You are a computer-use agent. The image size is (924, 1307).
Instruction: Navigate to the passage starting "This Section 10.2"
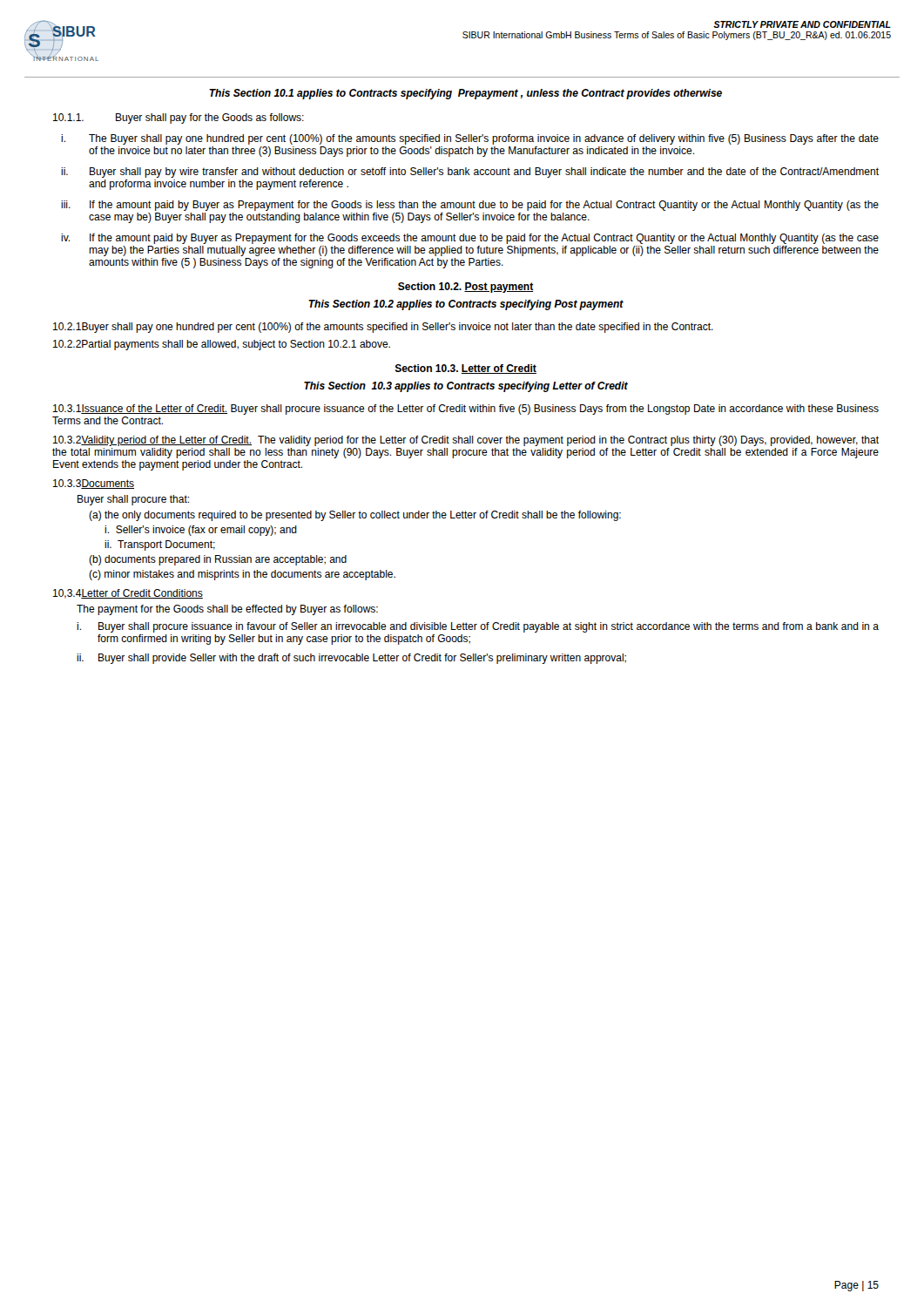tap(465, 304)
